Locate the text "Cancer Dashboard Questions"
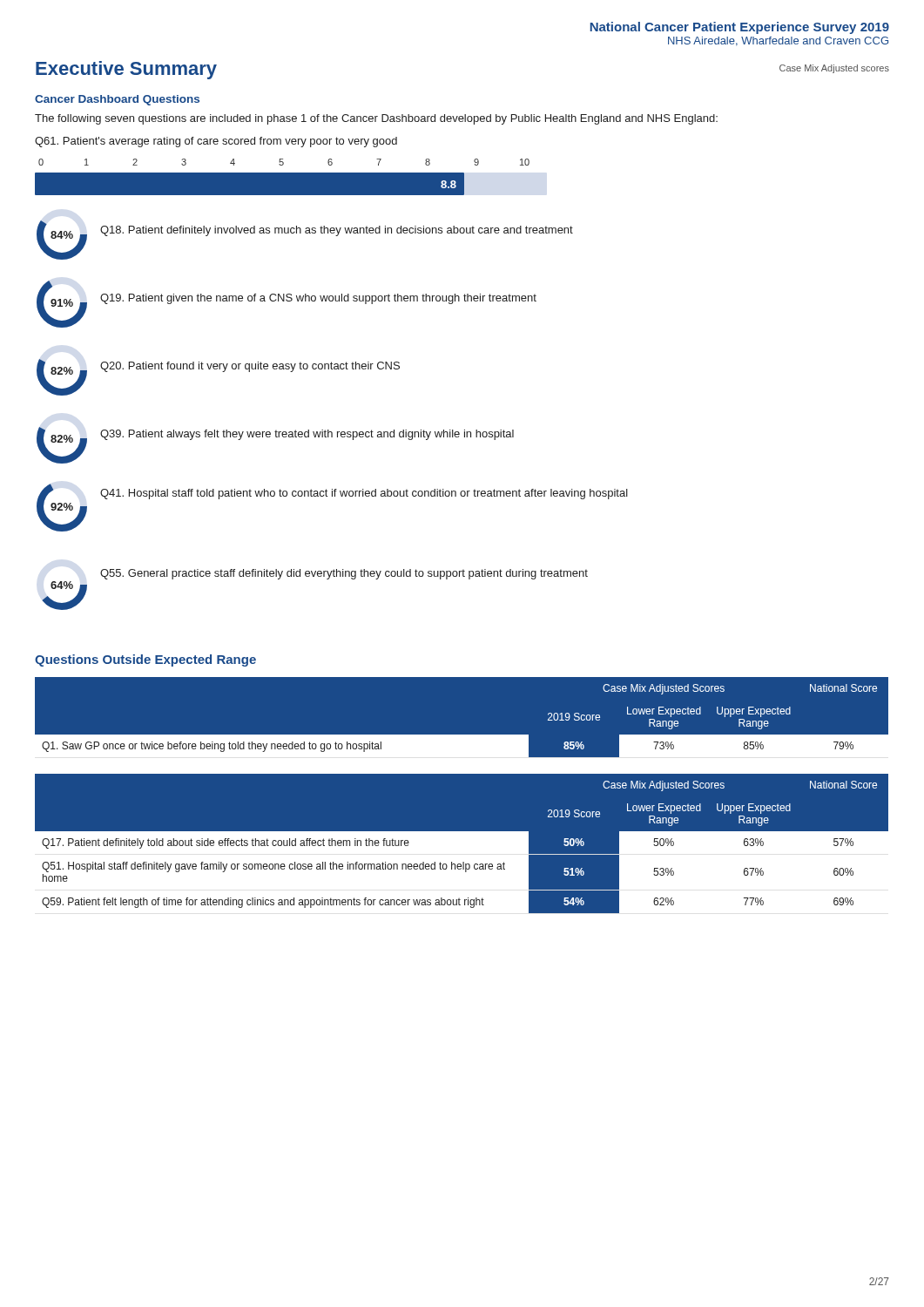924x1307 pixels. click(117, 99)
